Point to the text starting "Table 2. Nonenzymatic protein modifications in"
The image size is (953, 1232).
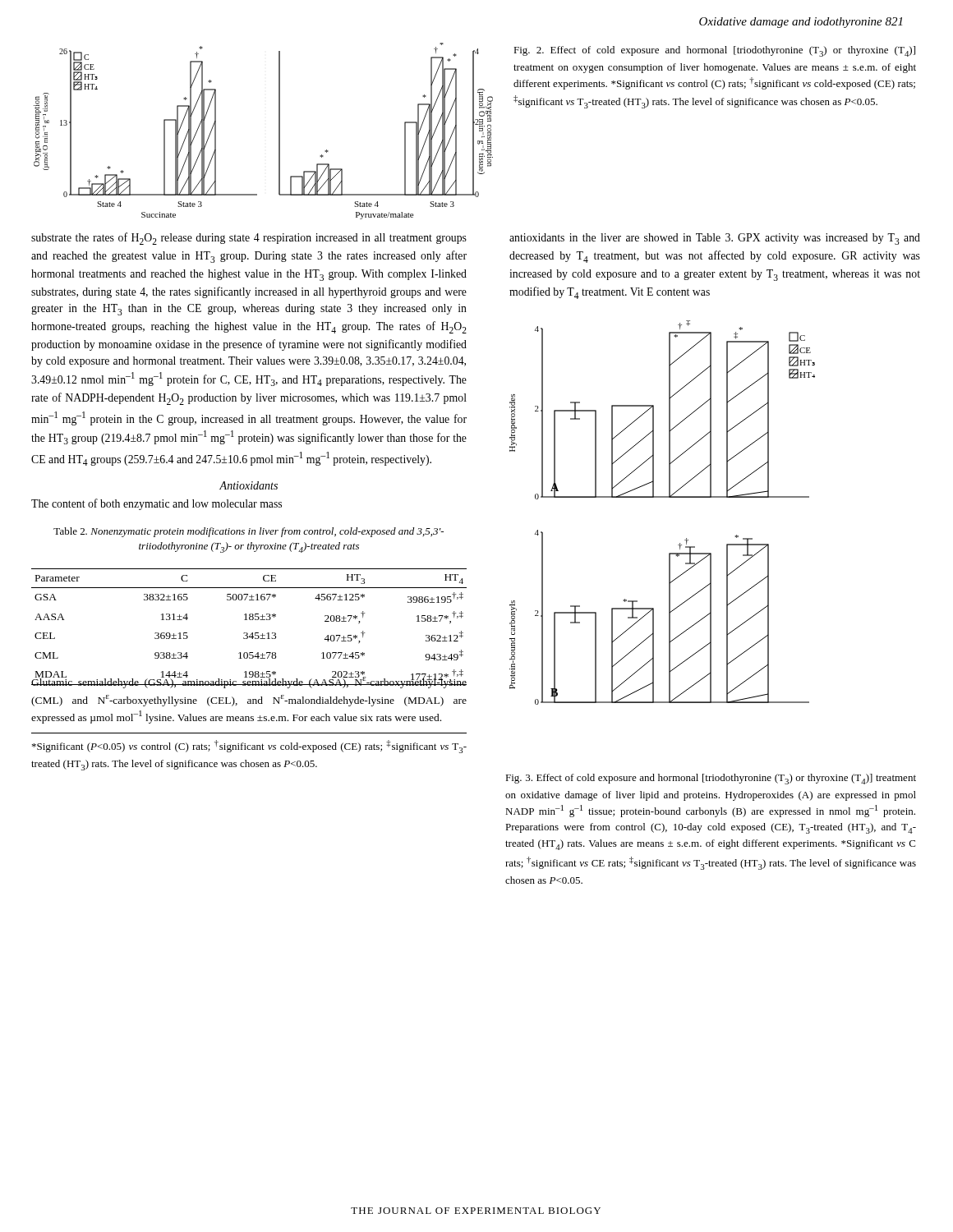point(249,539)
